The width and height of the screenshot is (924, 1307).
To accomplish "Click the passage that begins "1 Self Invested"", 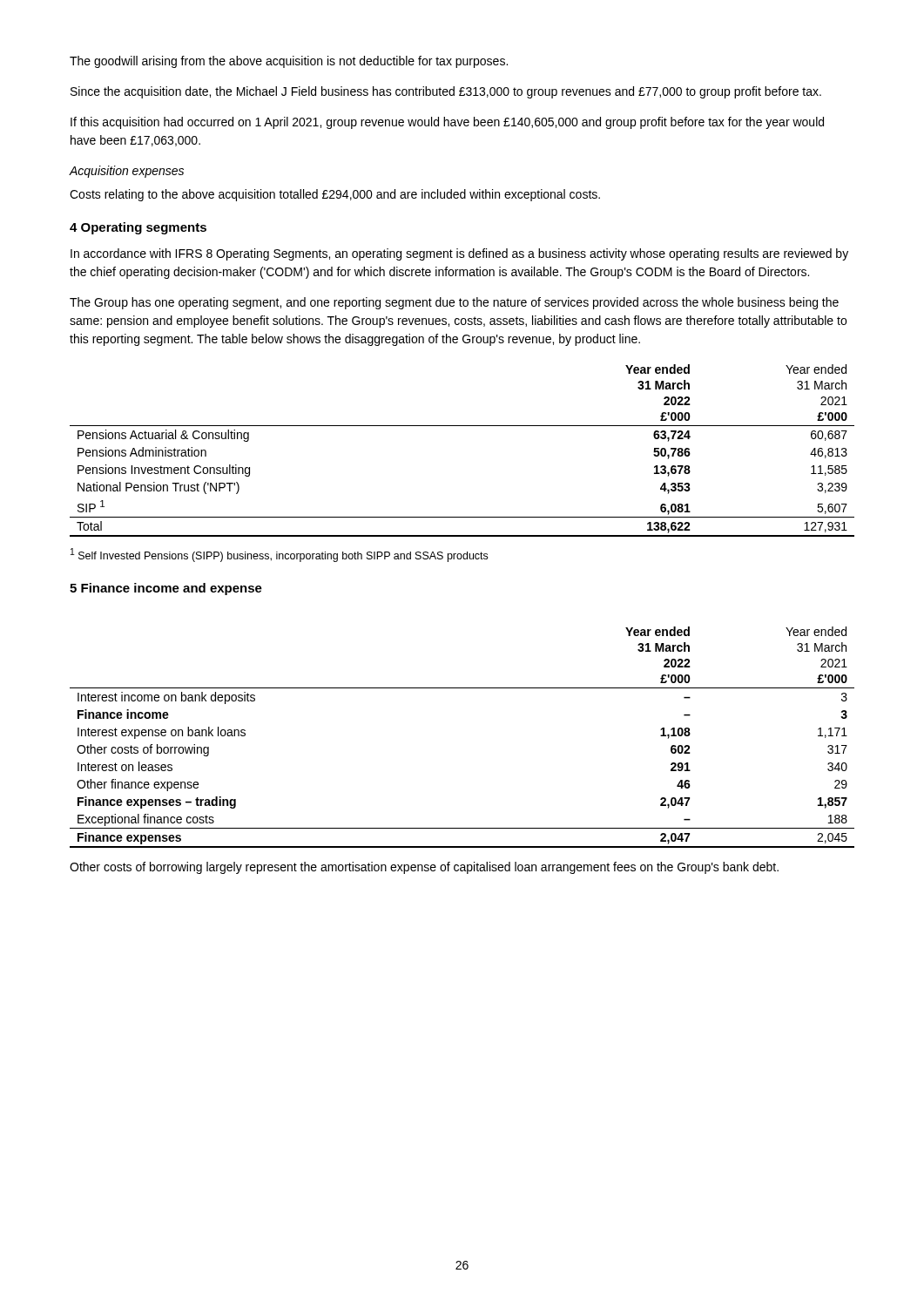I will [x=279, y=554].
